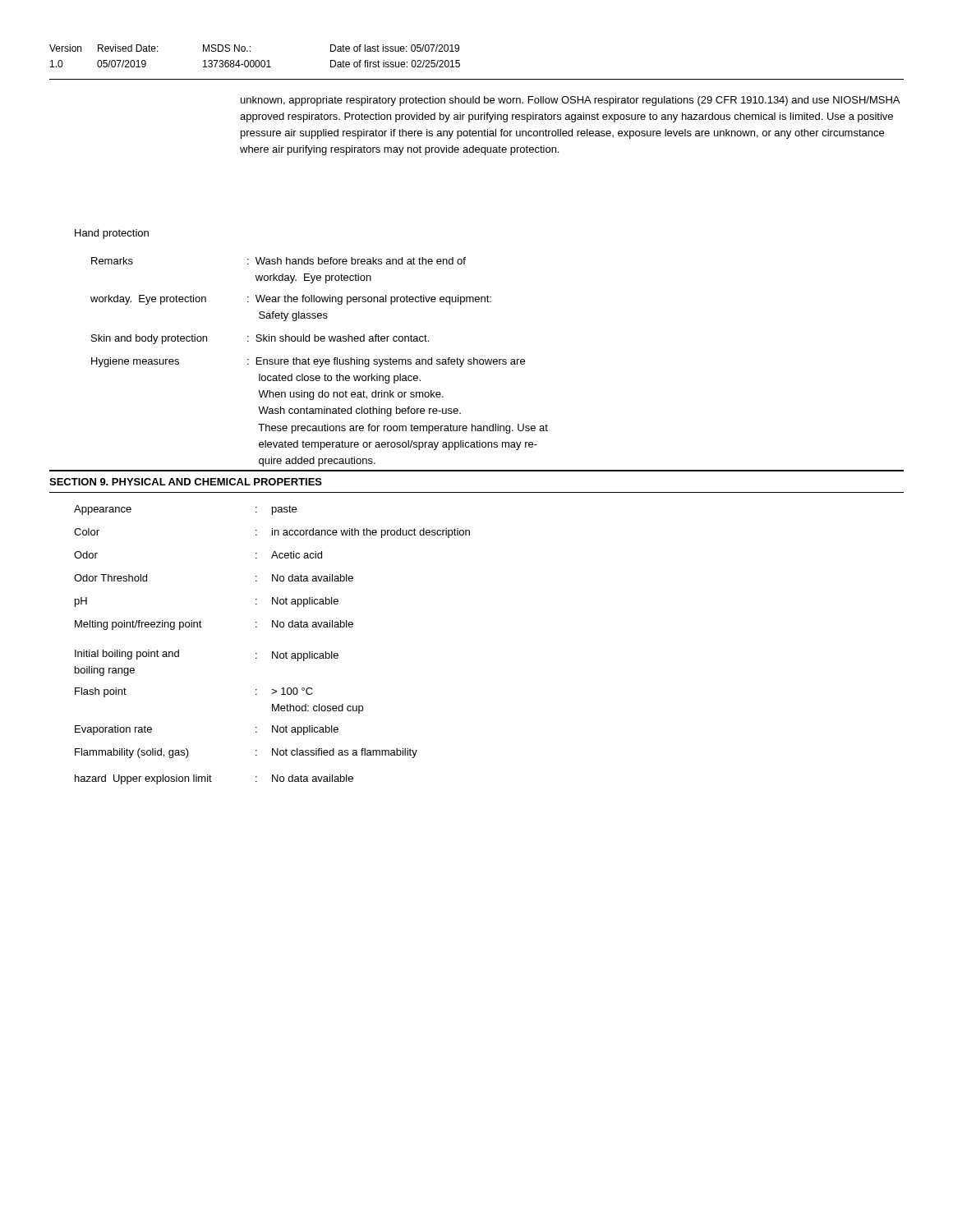Locate the passage starting "hazard Upper explosion limit : No data available"
Screen dimensions: 1232x953
point(214,778)
